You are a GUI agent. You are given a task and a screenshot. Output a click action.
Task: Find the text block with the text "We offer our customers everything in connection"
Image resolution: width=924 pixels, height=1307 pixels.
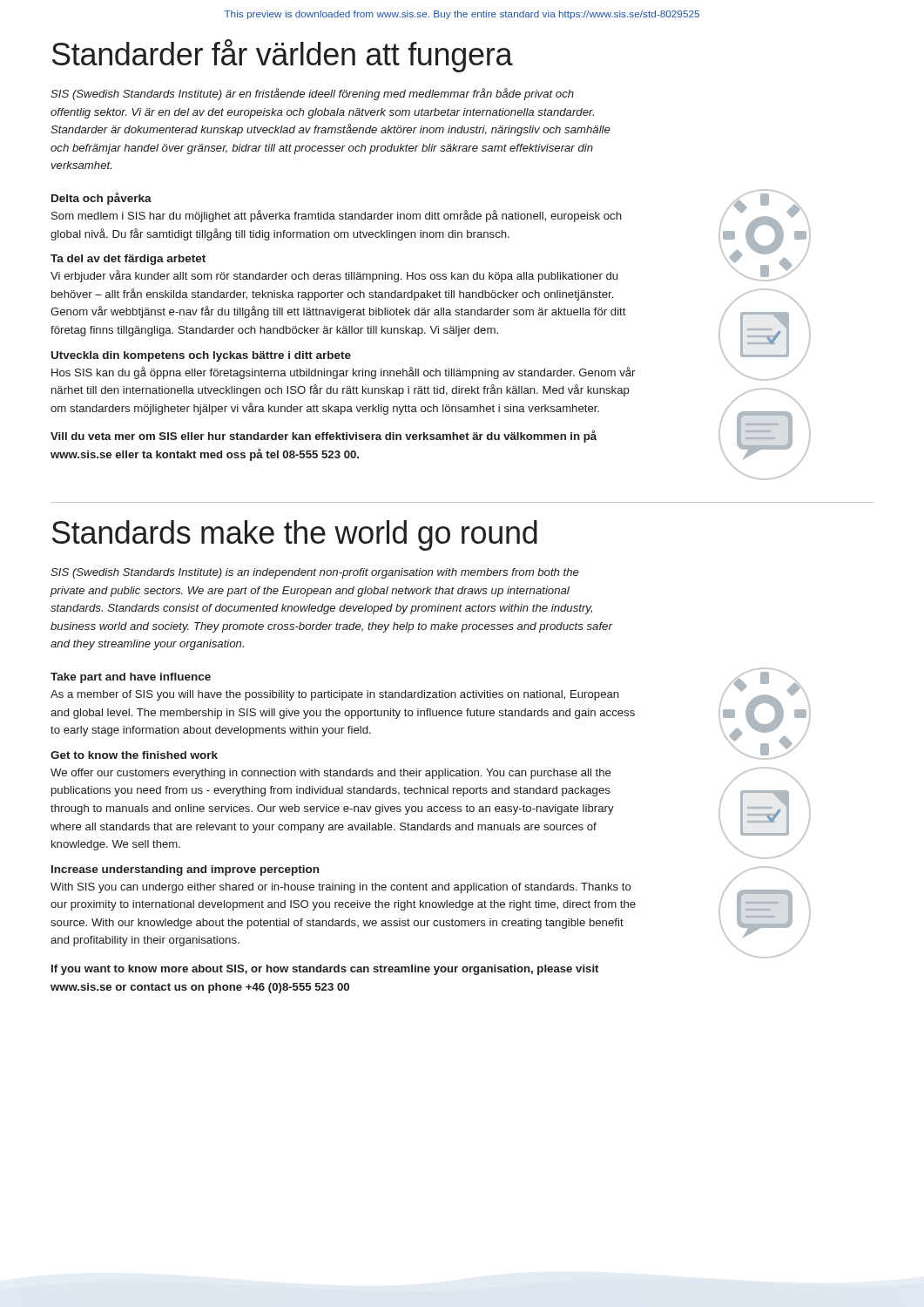point(332,808)
